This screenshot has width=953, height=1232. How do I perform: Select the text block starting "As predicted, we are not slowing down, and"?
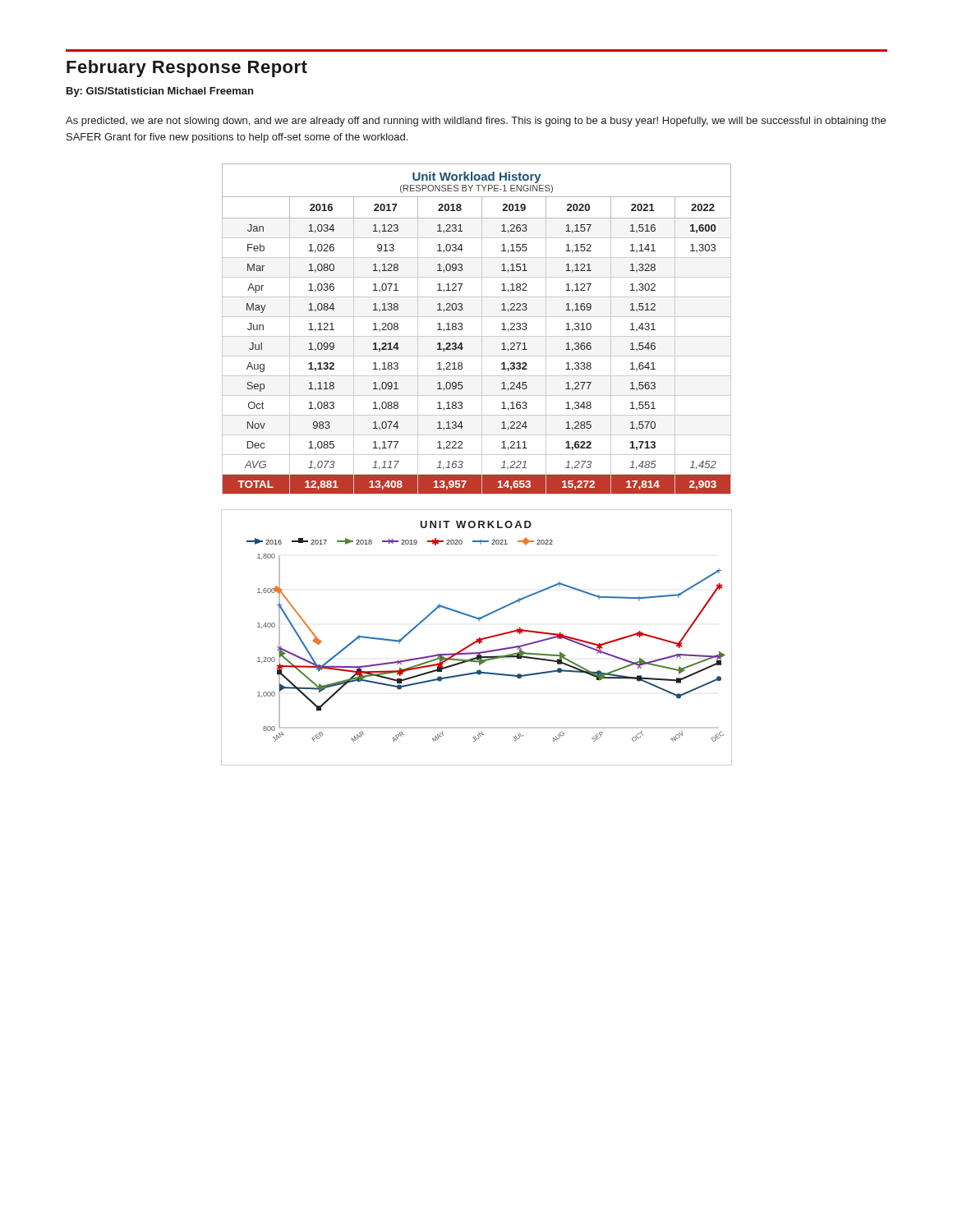pyautogui.click(x=476, y=129)
